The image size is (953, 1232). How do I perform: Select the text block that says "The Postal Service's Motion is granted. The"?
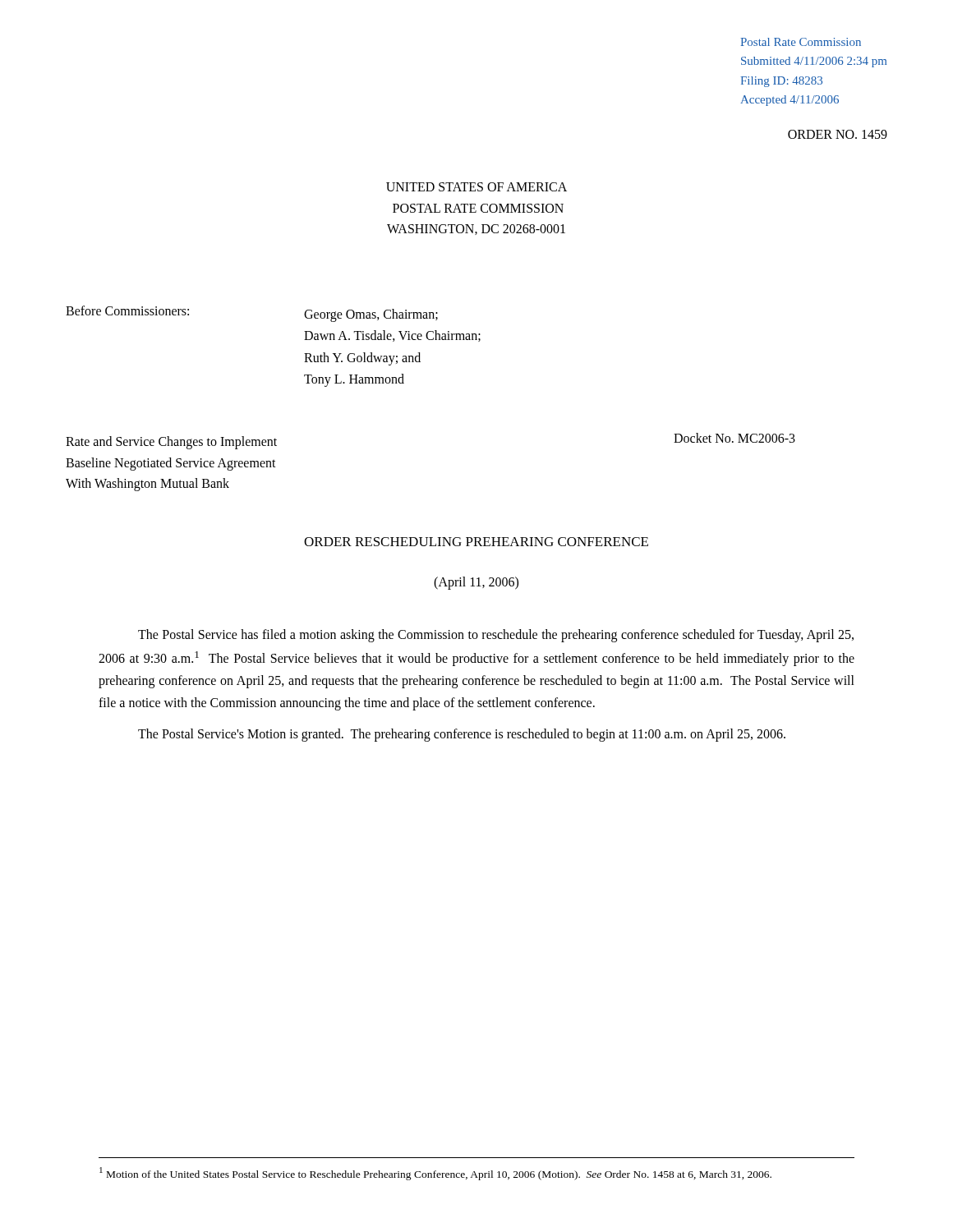462,734
